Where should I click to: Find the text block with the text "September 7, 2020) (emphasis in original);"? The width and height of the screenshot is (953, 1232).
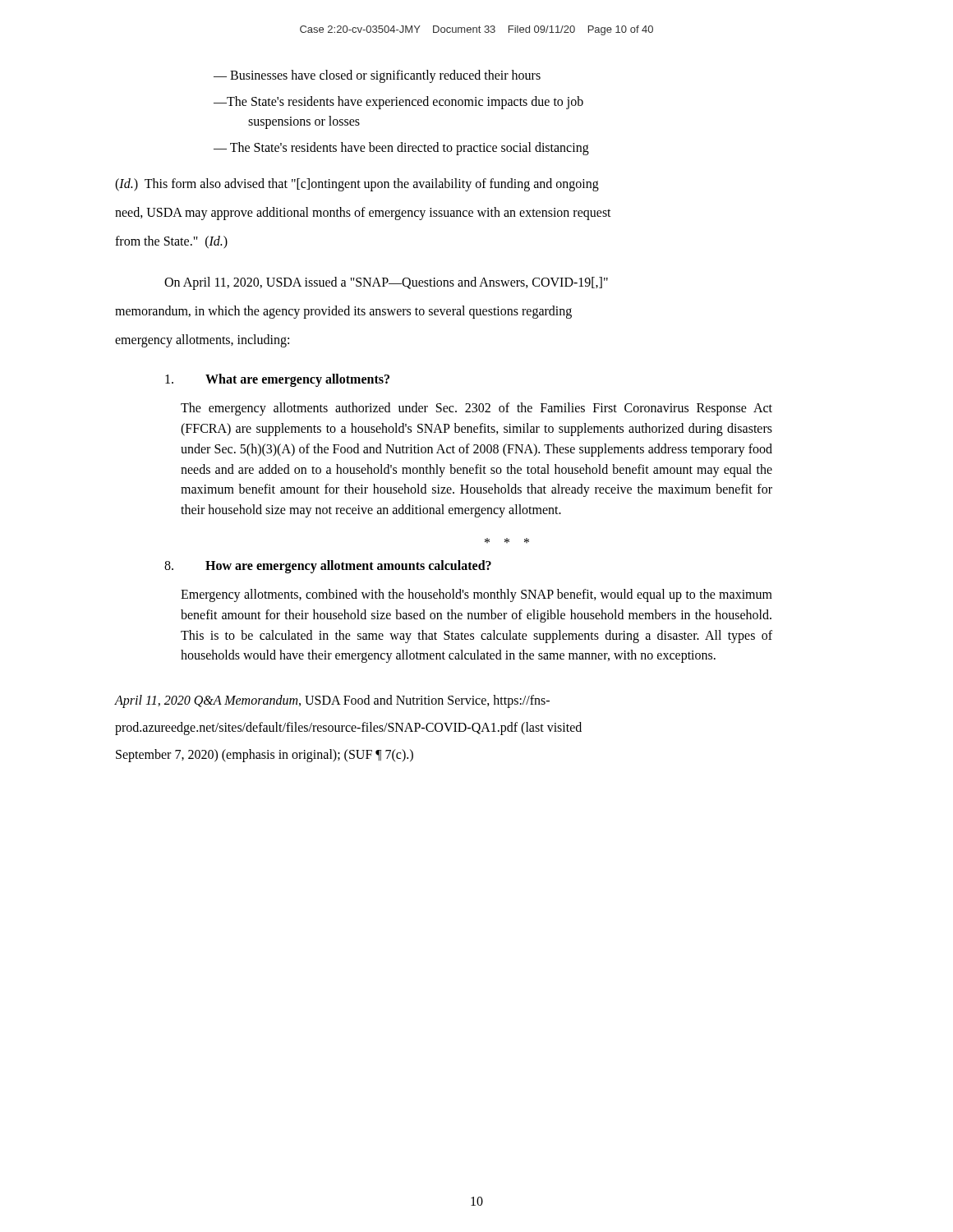[264, 755]
